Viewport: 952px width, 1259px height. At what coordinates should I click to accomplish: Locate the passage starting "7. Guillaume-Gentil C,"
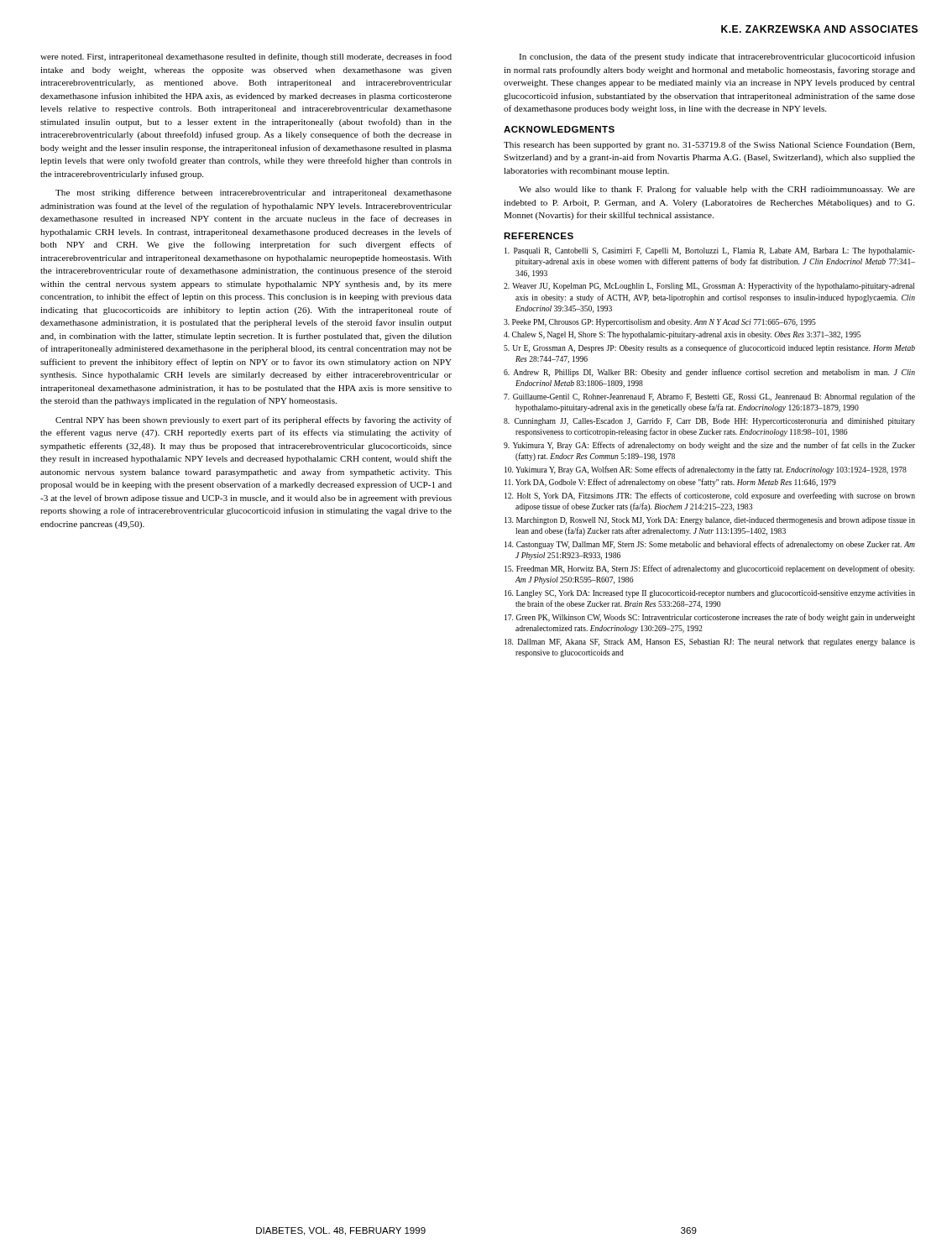pos(709,402)
